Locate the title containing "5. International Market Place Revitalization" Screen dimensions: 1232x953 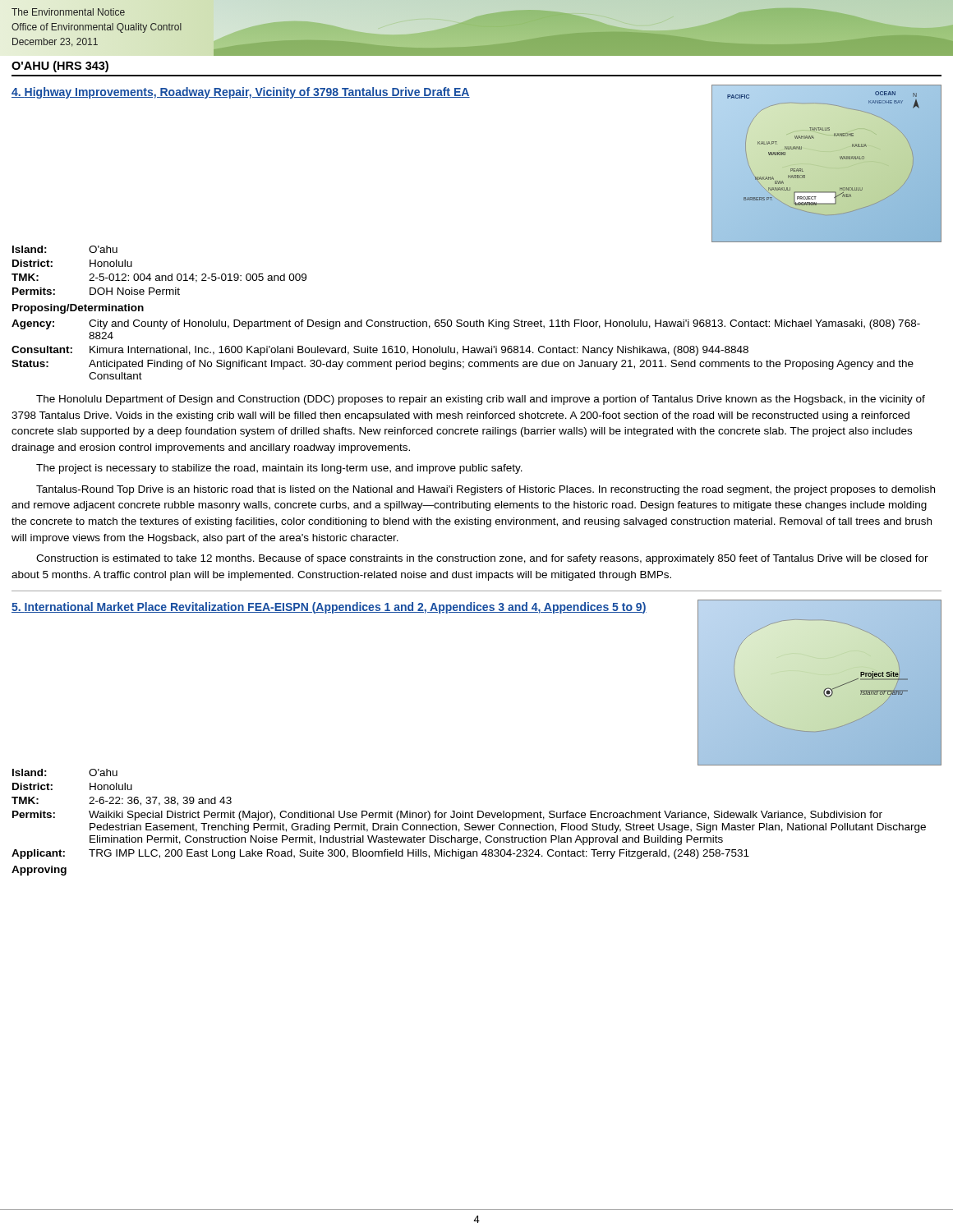click(x=329, y=607)
